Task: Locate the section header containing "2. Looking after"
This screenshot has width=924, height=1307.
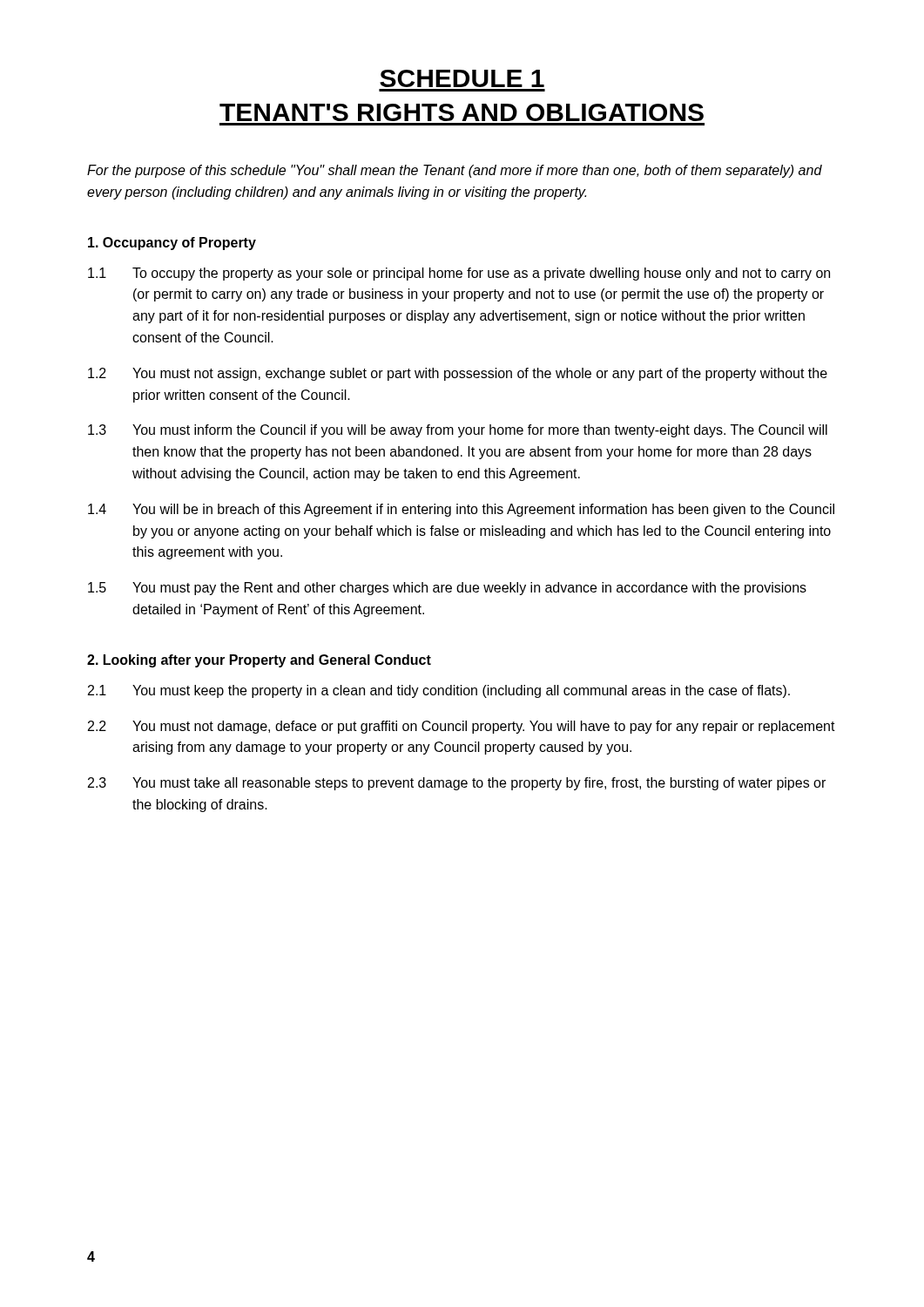Action: click(259, 660)
